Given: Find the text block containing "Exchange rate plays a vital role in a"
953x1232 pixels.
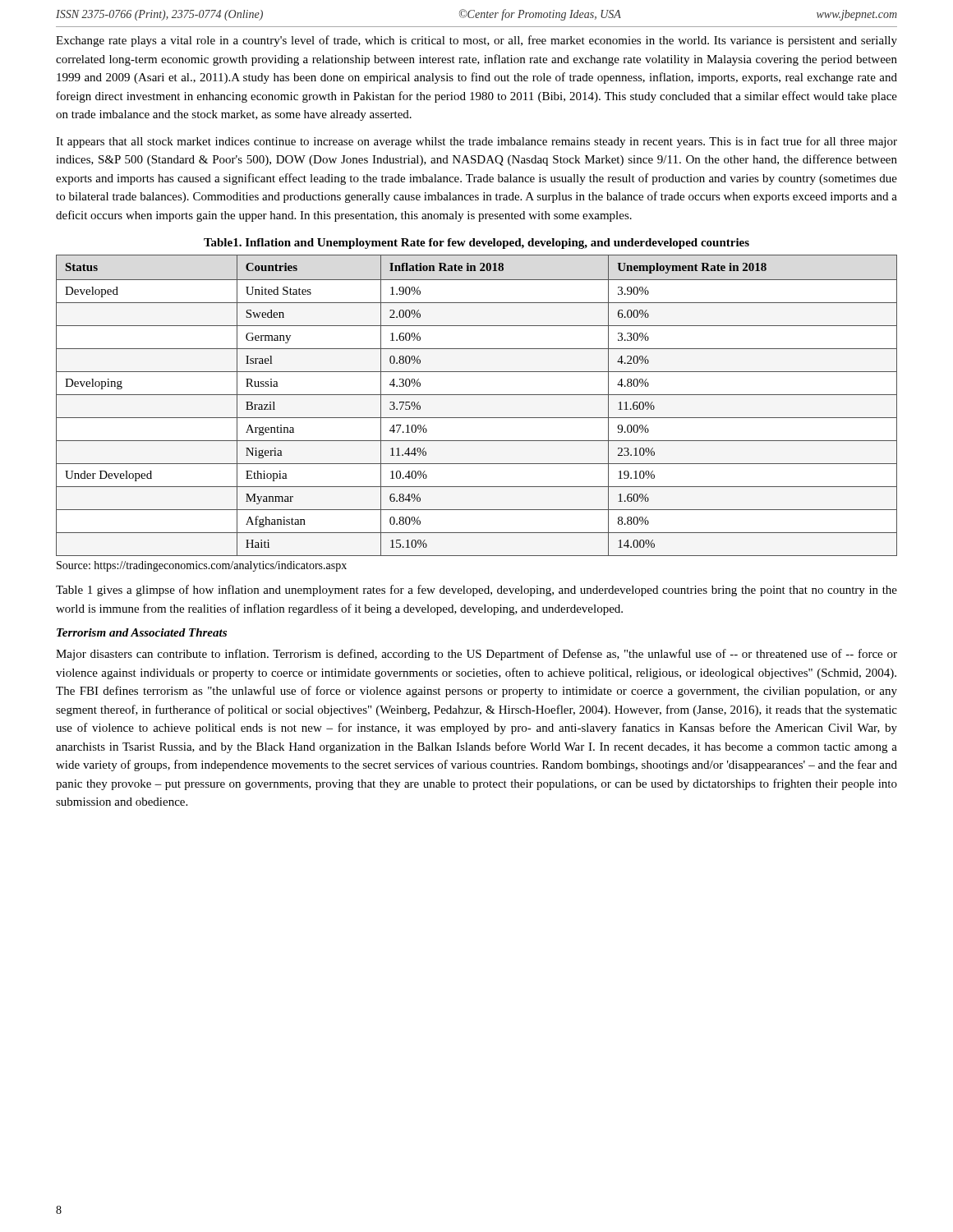Looking at the screenshot, I should click(x=476, y=77).
